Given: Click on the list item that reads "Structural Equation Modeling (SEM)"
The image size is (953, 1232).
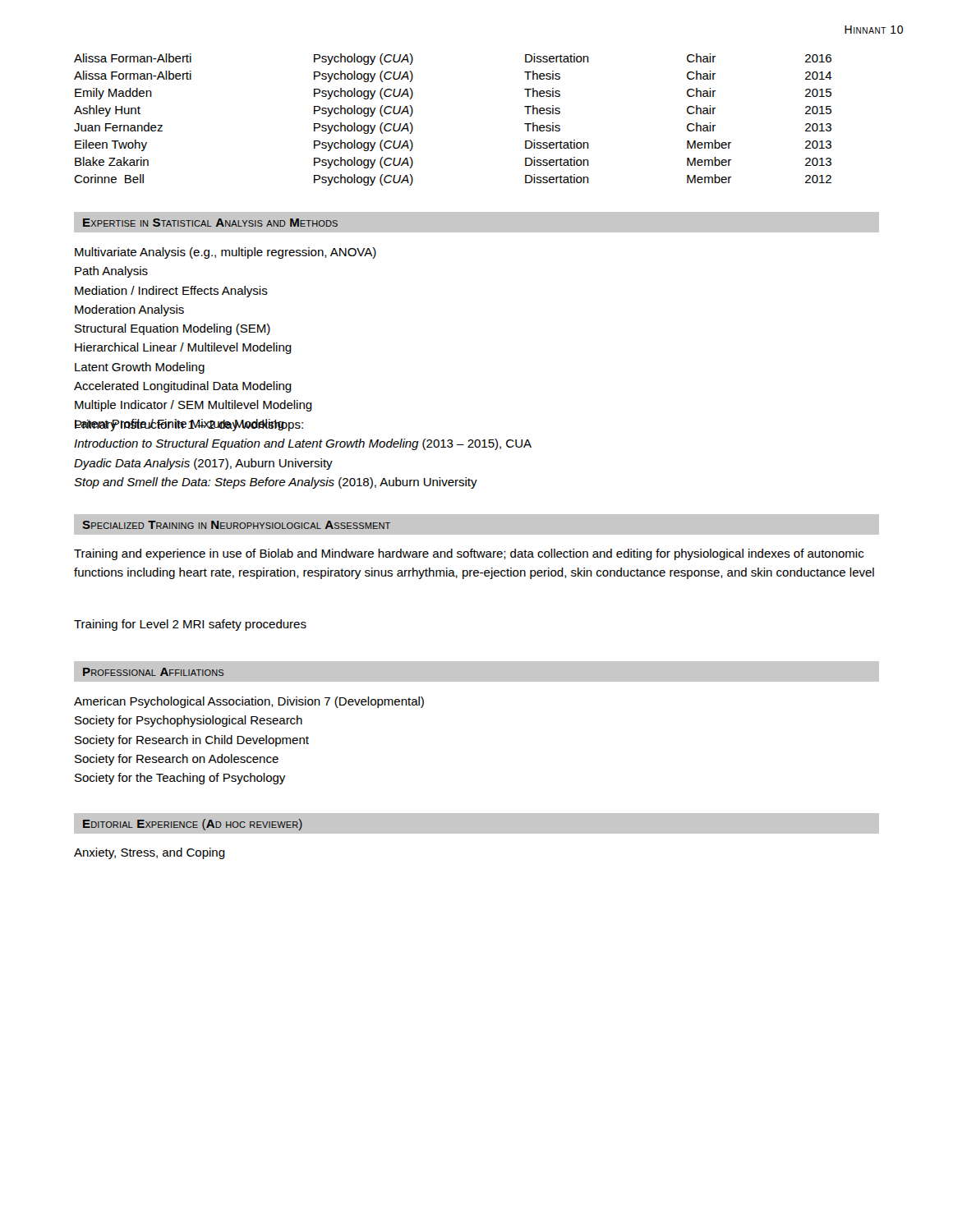Looking at the screenshot, I should (x=172, y=328).
